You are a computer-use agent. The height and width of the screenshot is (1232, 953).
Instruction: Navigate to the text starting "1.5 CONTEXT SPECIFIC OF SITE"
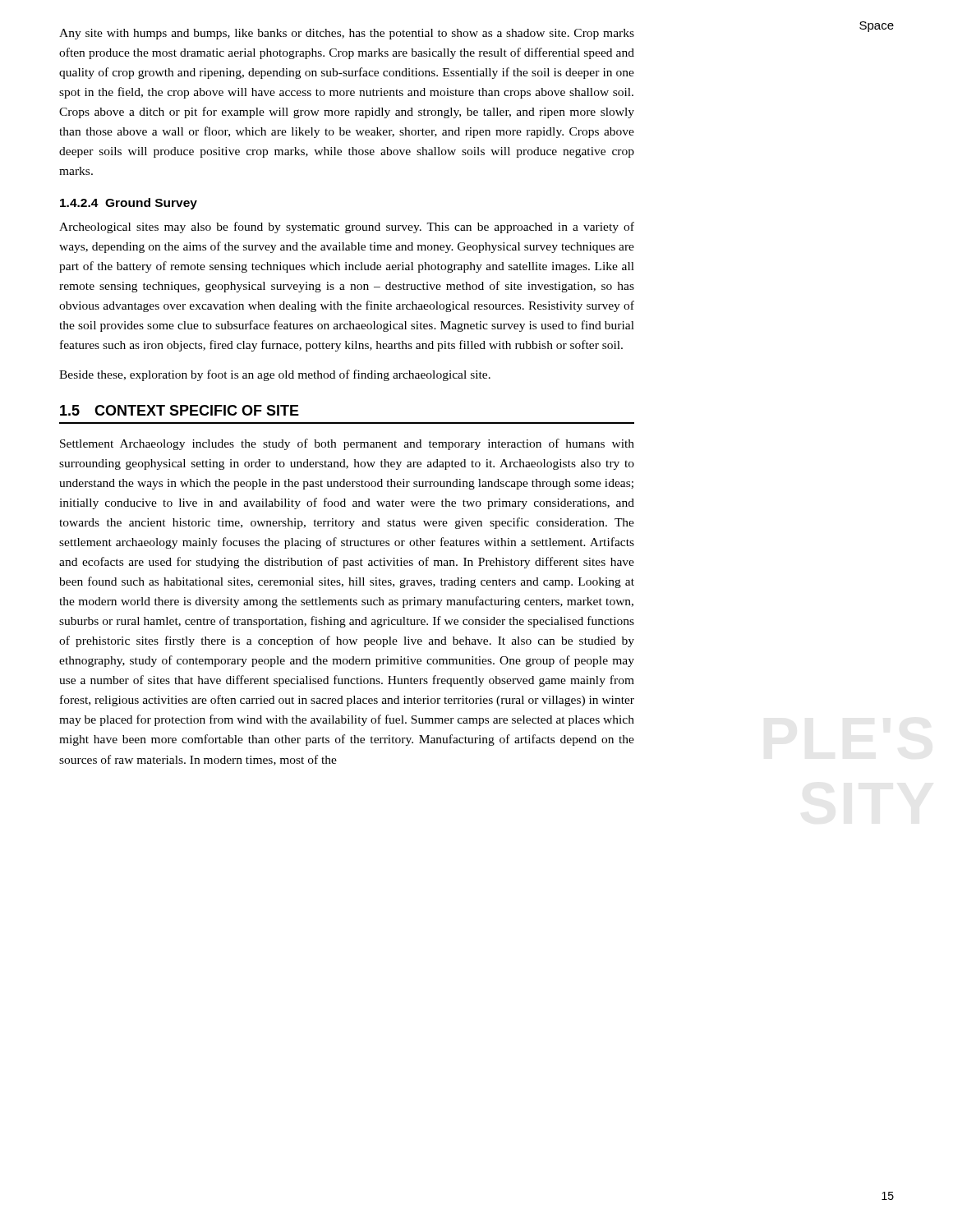pyautogui.click(x=179, y=411)
